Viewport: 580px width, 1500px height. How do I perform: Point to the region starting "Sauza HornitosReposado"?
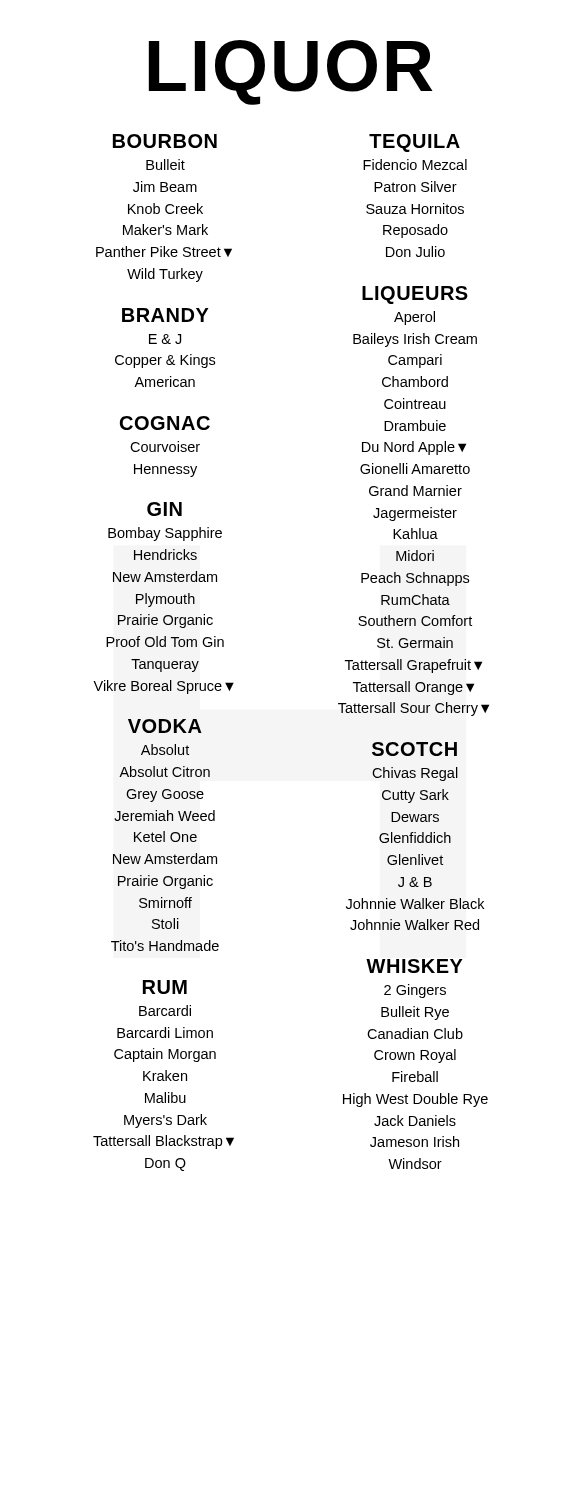415,219
